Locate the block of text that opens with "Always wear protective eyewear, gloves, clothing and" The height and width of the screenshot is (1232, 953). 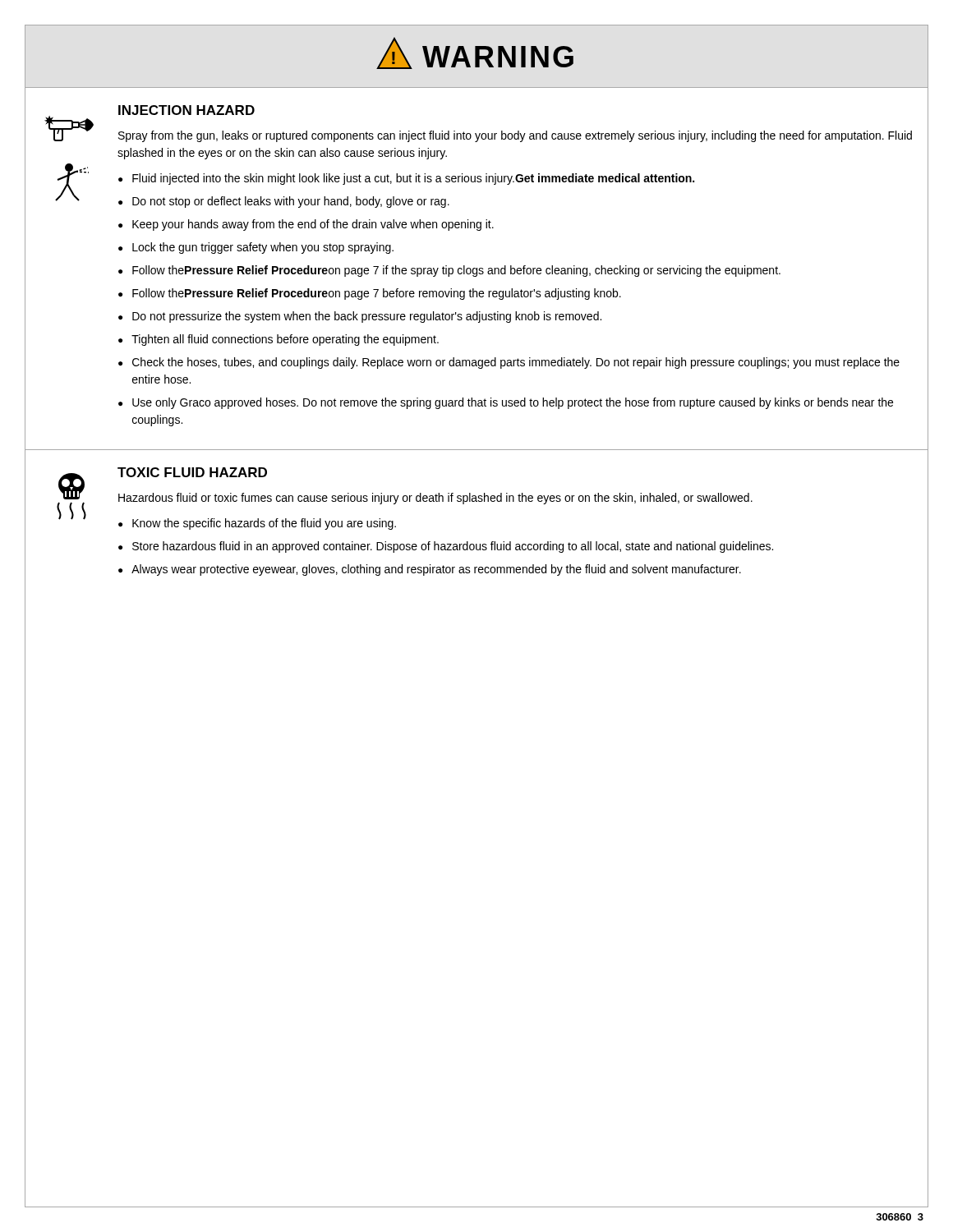click(437, 569)
